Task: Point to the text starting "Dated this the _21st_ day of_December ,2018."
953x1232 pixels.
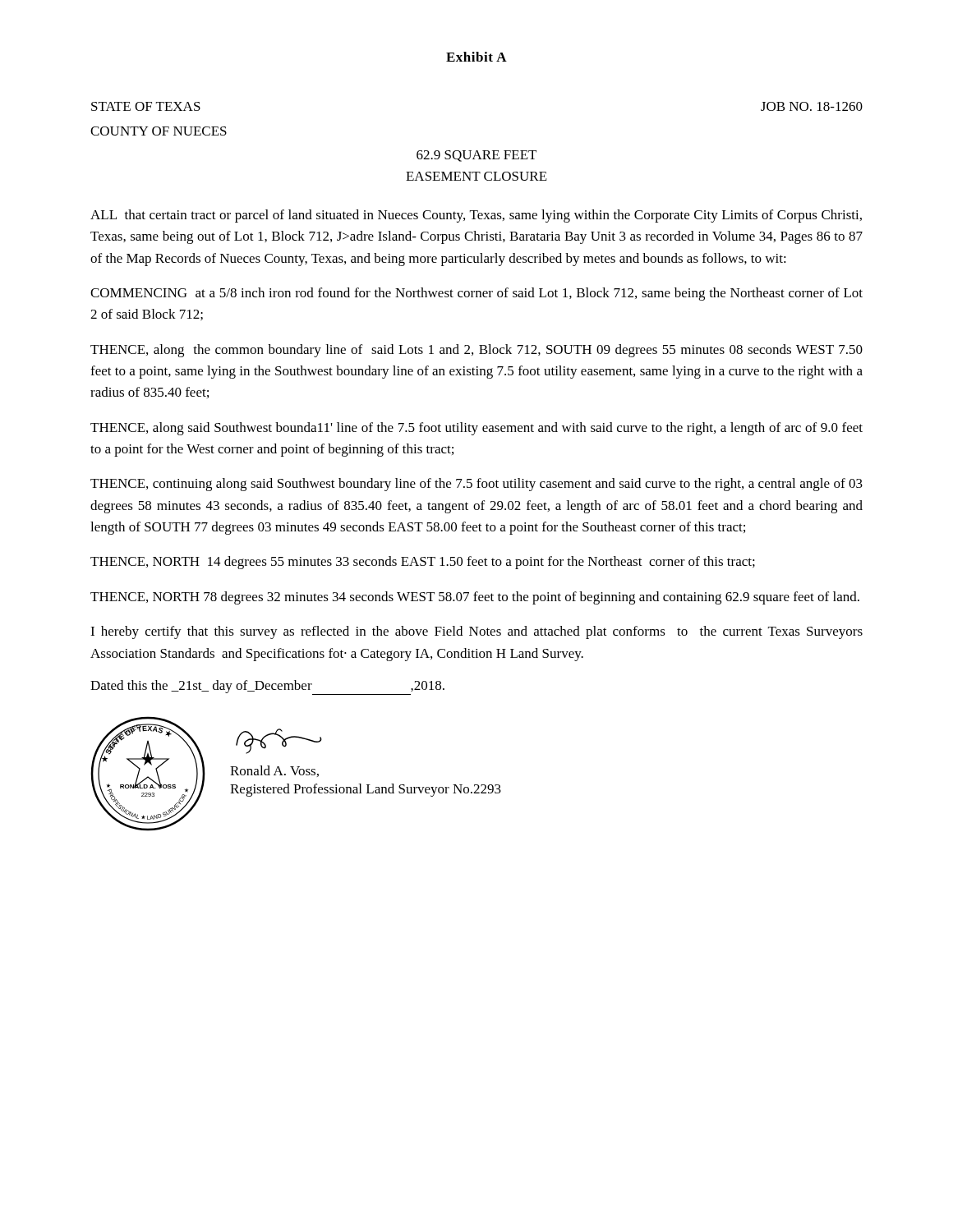Action: click(x=268, y=686)
